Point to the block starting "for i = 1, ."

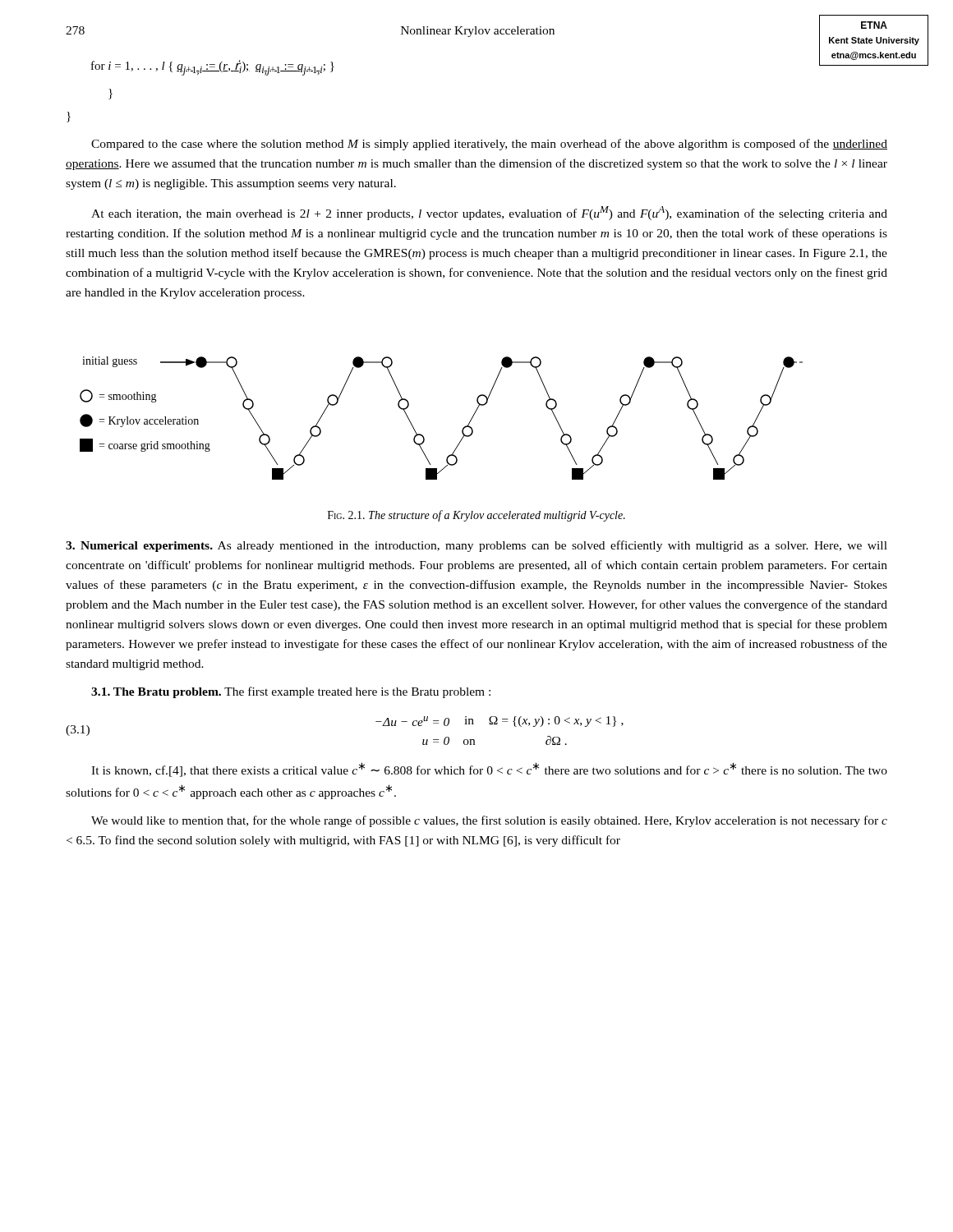[x=200, y=67]
